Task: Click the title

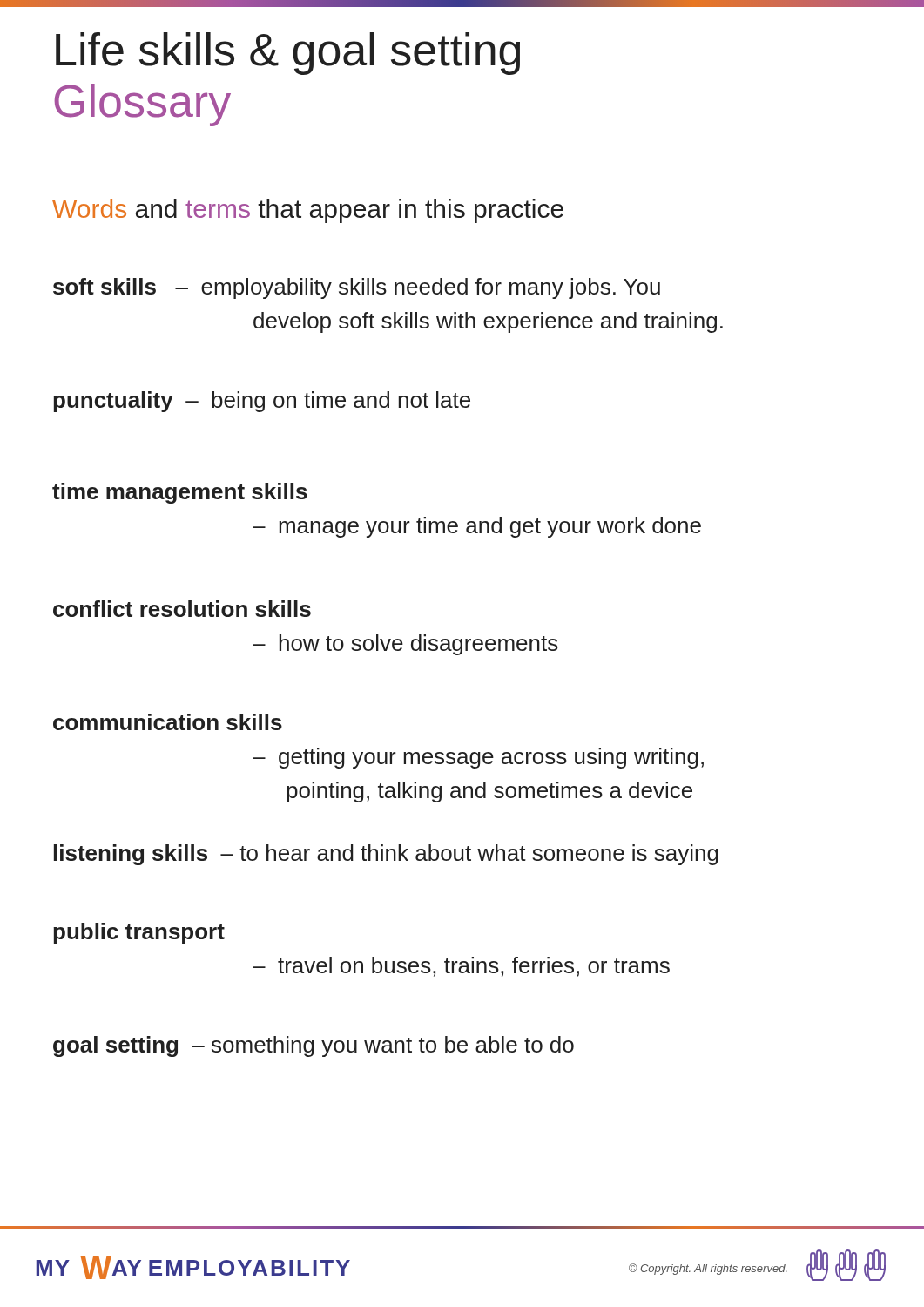Action: coord(462,75)
